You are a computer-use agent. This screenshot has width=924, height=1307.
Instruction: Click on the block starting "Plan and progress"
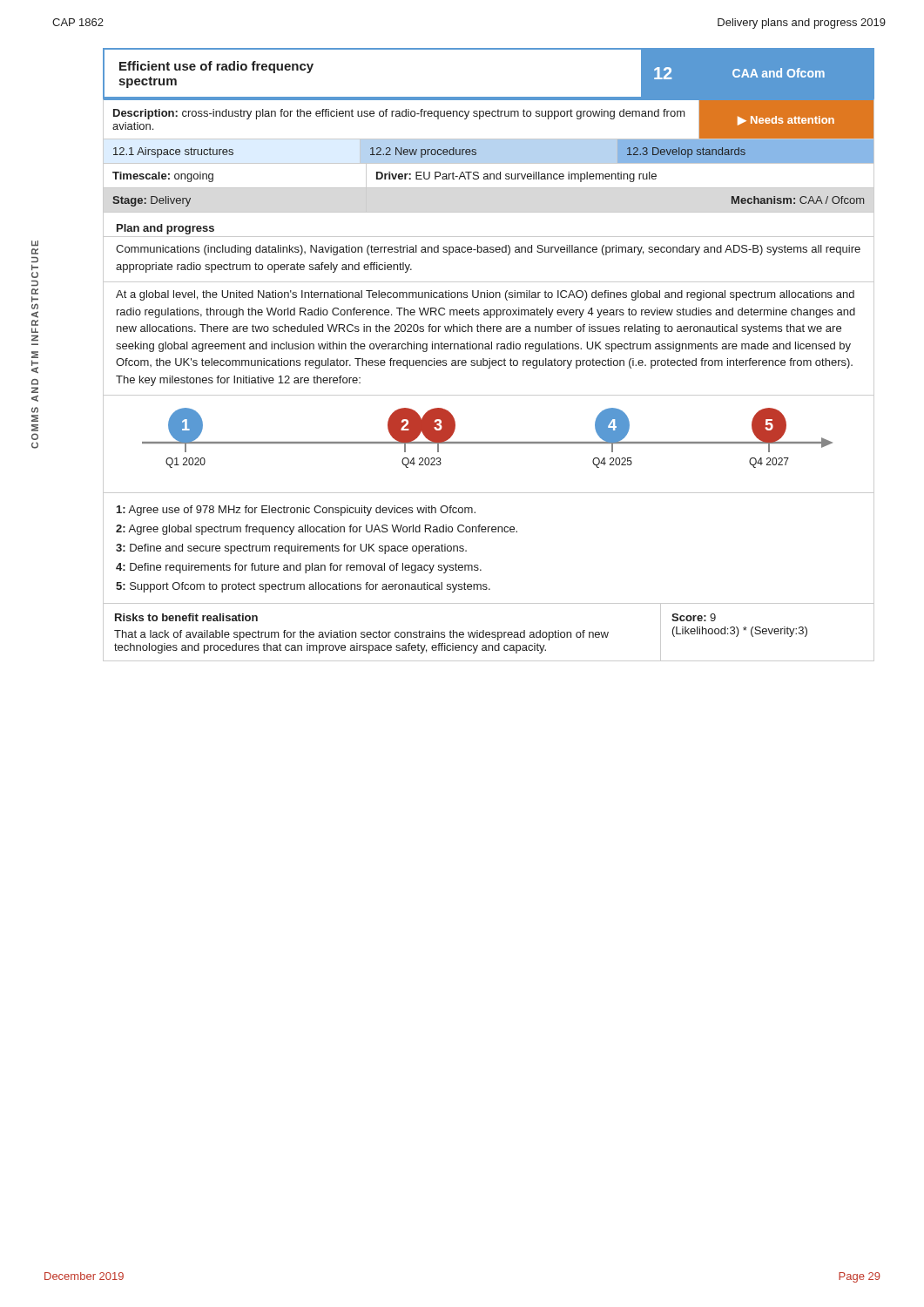tap(489, 228)
